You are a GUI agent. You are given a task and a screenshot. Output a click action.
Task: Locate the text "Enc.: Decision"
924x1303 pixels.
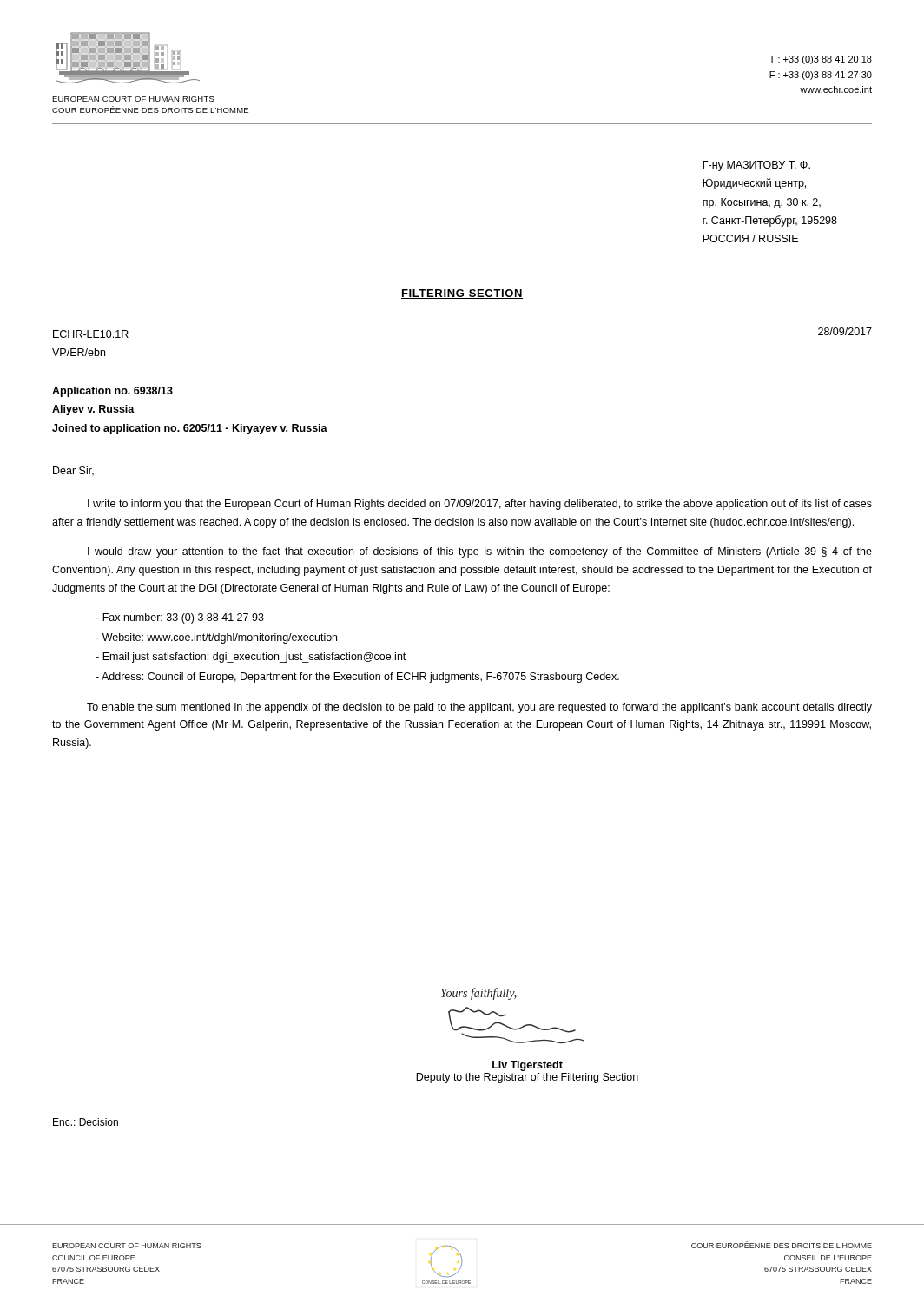85,1122
